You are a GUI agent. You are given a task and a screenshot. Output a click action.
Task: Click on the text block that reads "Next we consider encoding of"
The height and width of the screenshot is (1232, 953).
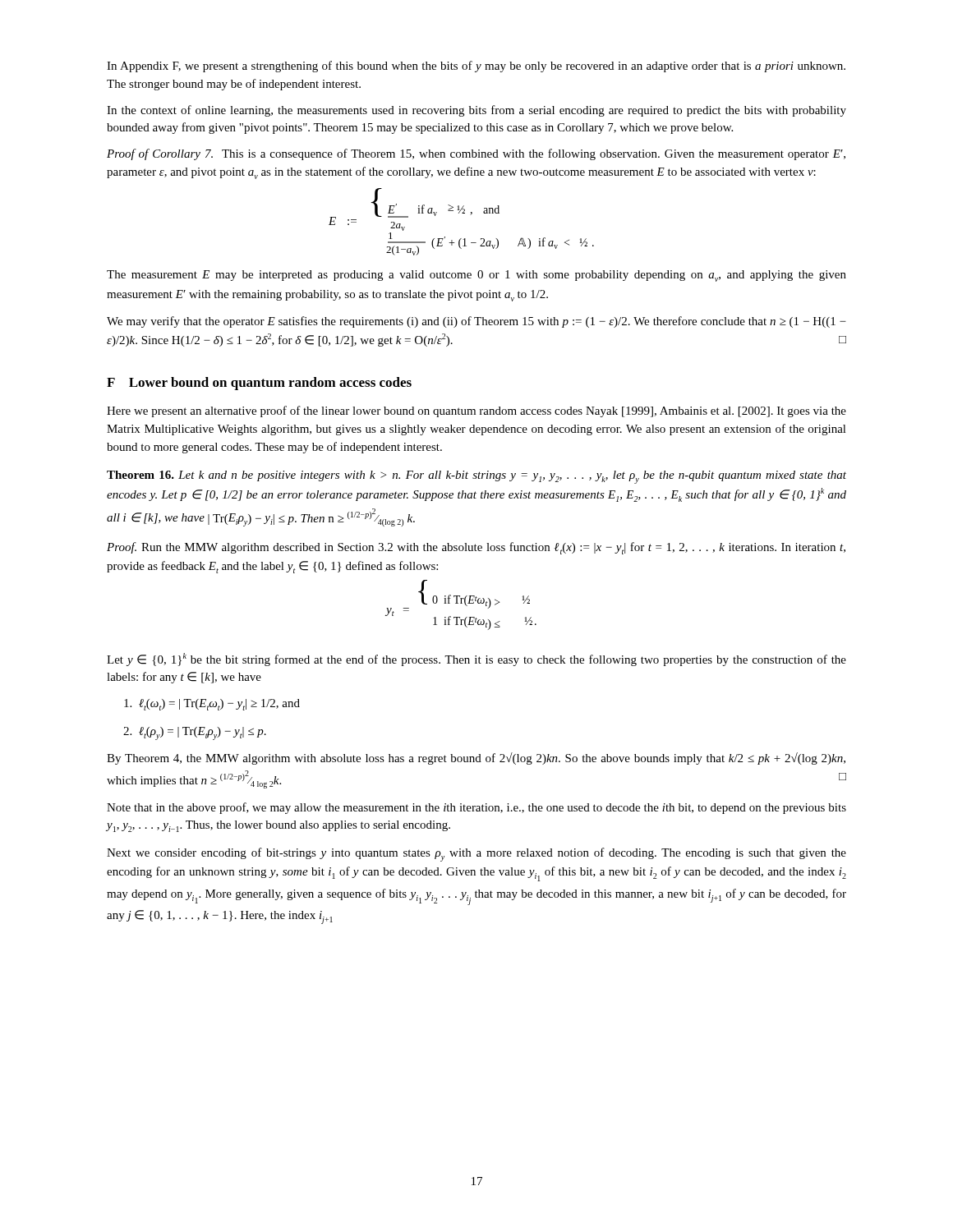point(476,885)
